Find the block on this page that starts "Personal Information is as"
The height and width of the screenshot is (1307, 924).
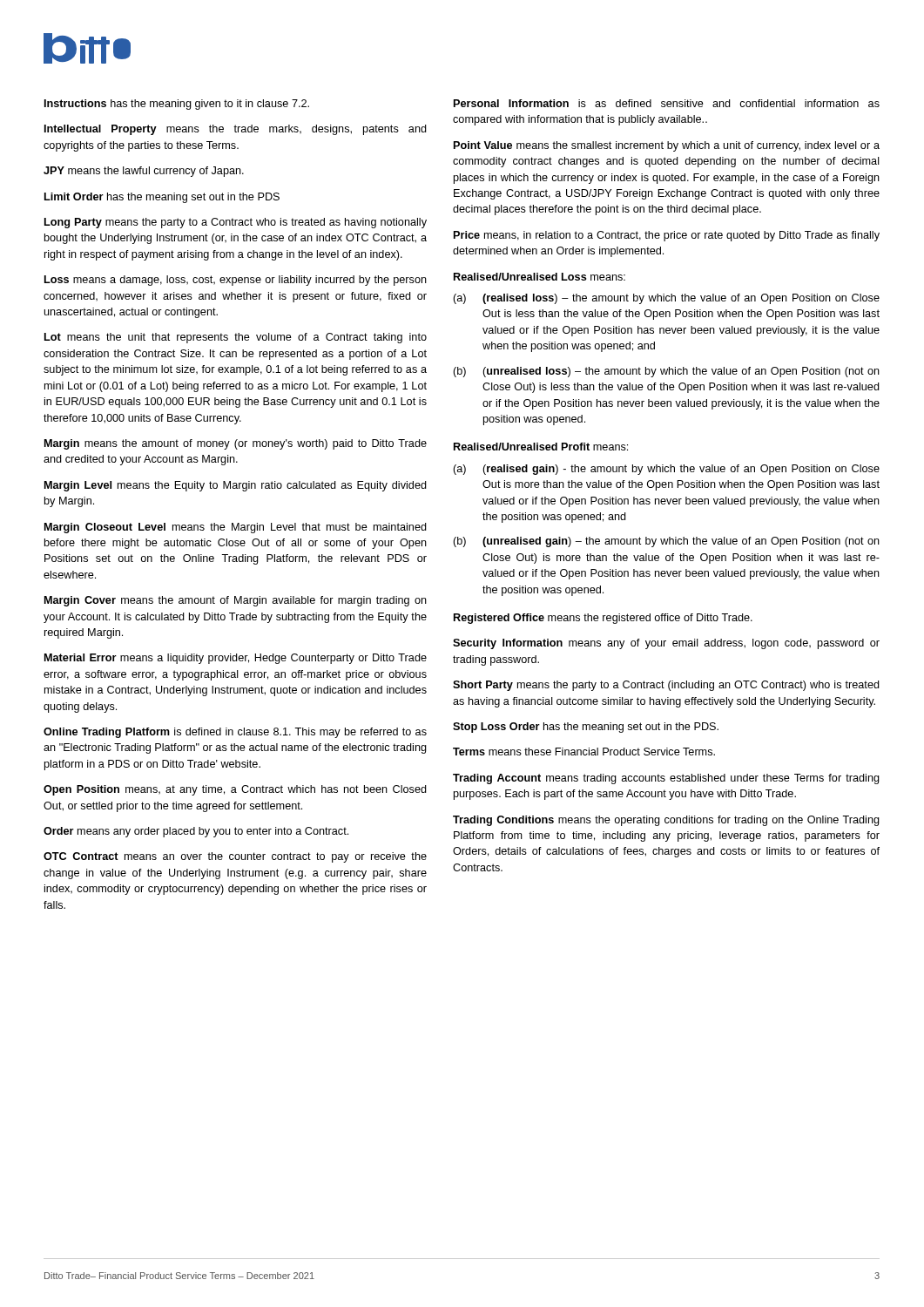coord(666,112)
